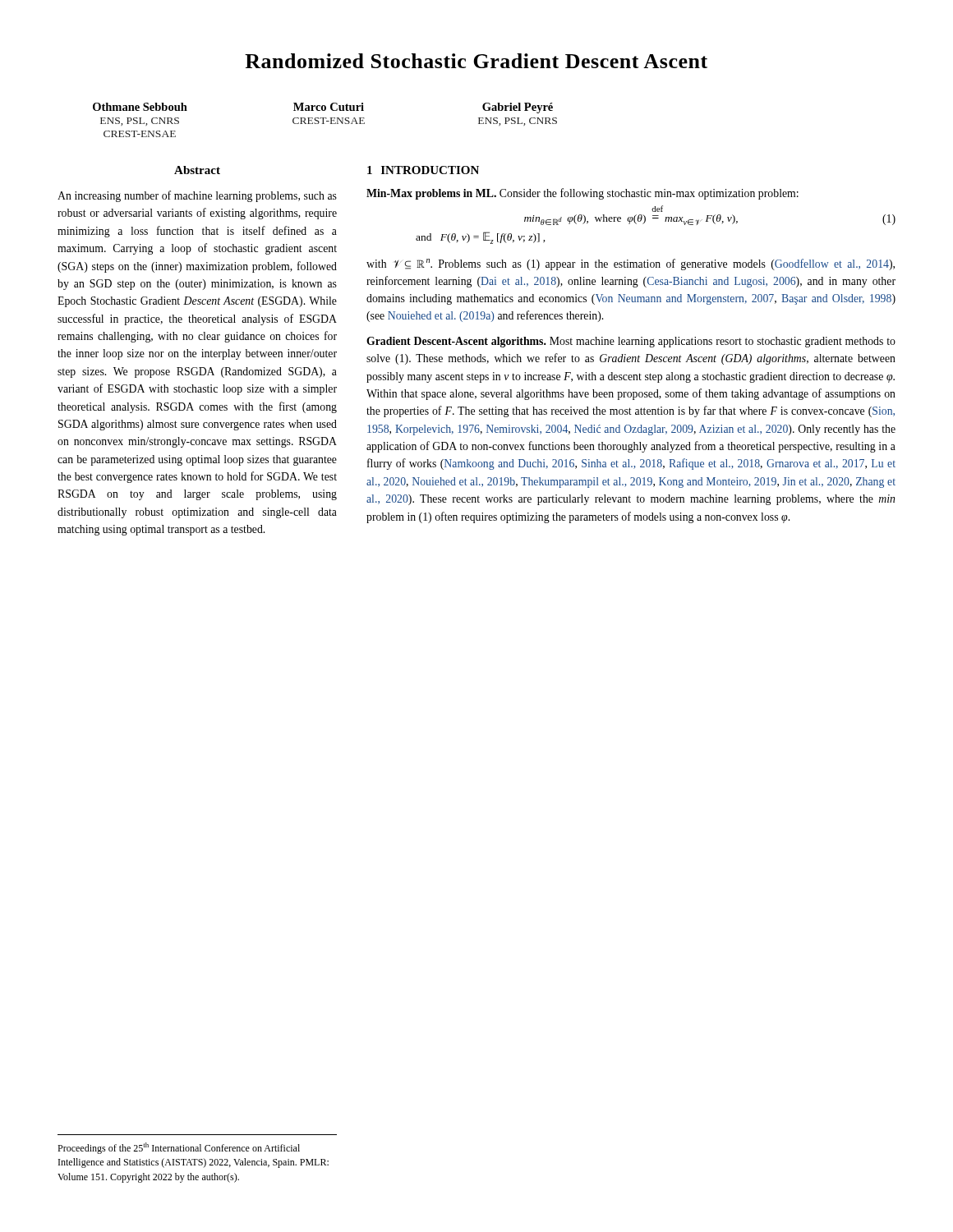
Task: Where is the passage that starts "Othmane Sebbouh ENS, PSL, CNRS CREST-ENSAE"?
Action: 329,120
